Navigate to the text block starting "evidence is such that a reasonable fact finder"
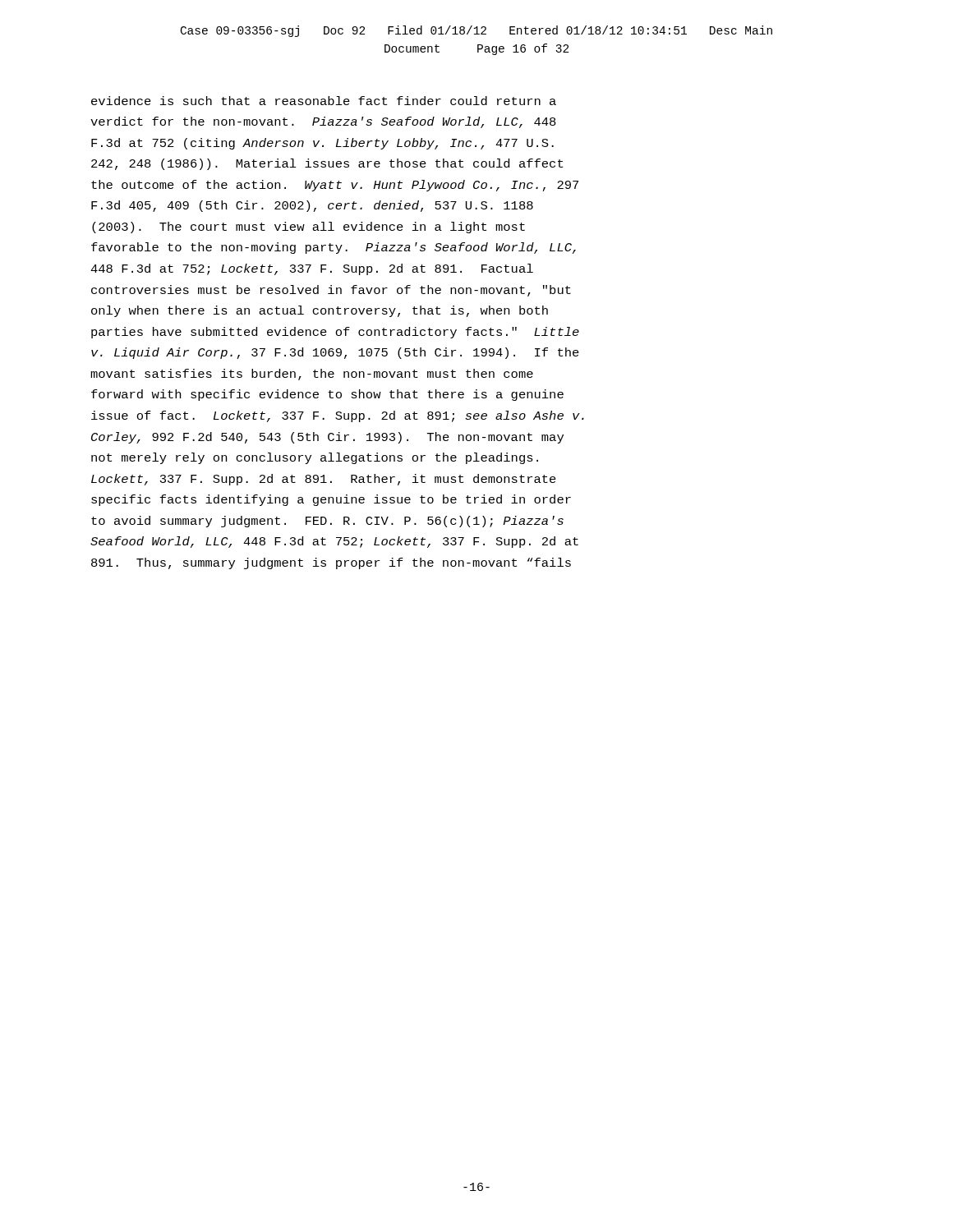The width and height of the screenshot is (953, 1232). click(476, 333)
